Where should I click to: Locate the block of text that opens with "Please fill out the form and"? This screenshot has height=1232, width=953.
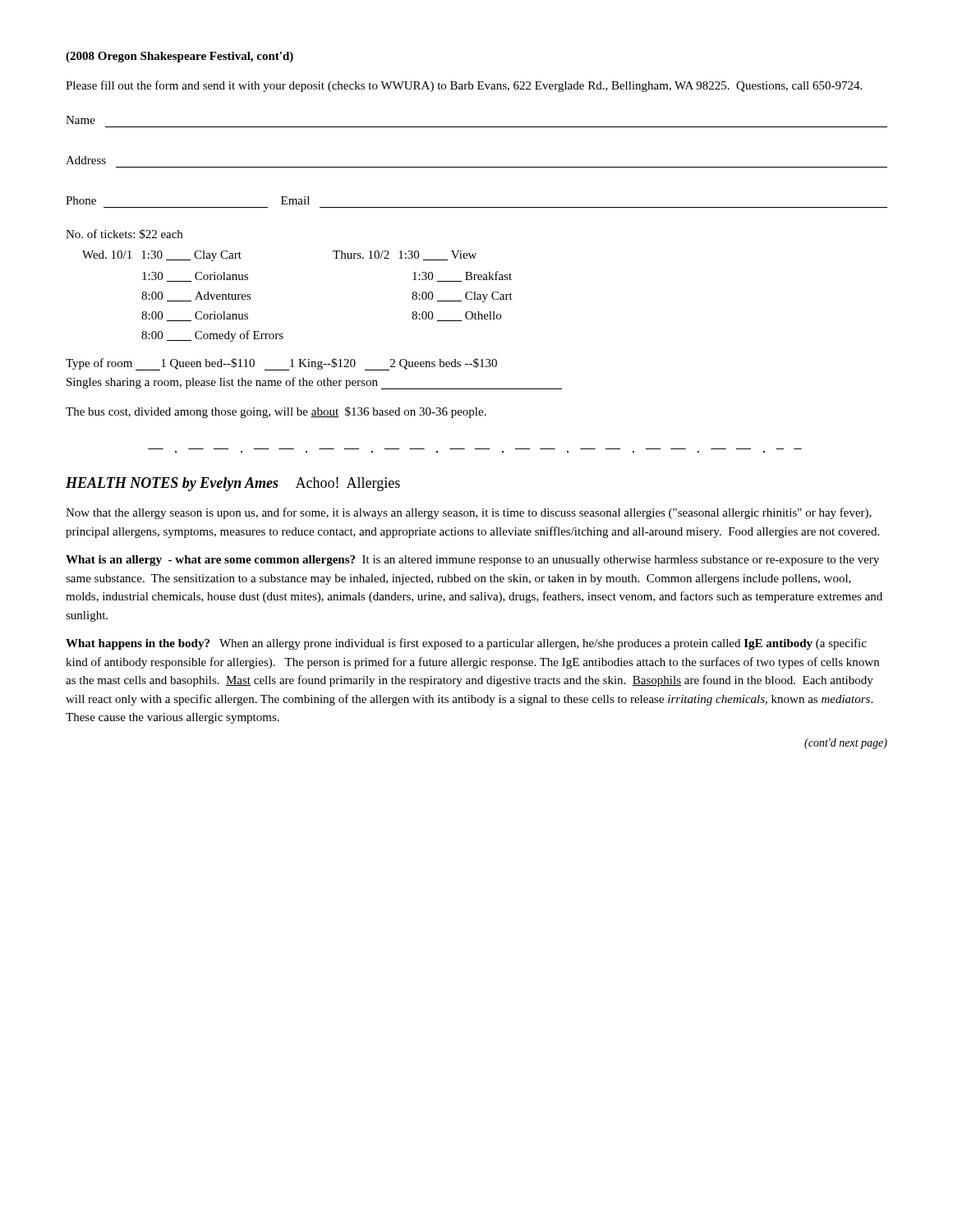tap(464, 85)
